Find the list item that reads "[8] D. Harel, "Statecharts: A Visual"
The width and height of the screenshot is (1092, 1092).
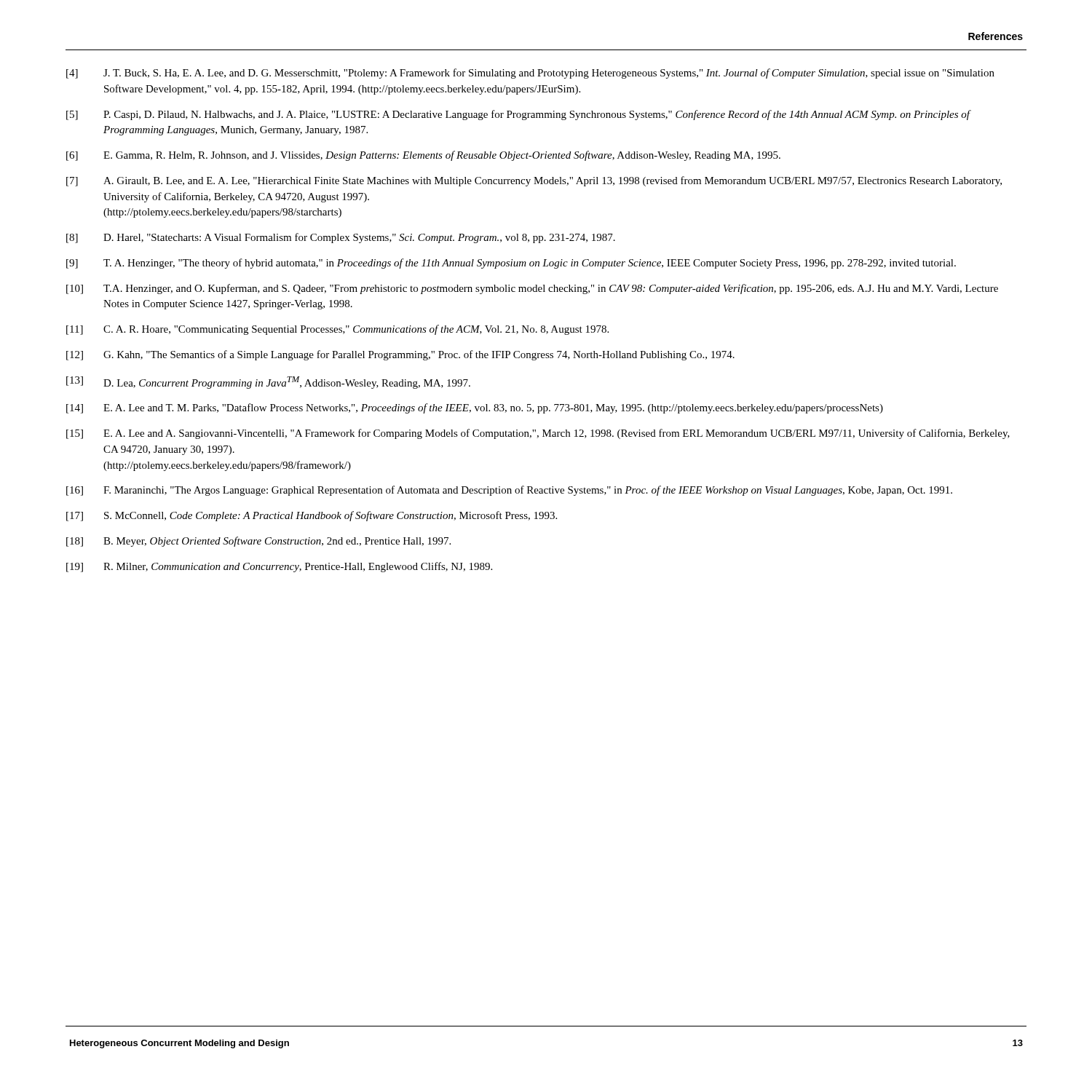(x=546, y=238)
